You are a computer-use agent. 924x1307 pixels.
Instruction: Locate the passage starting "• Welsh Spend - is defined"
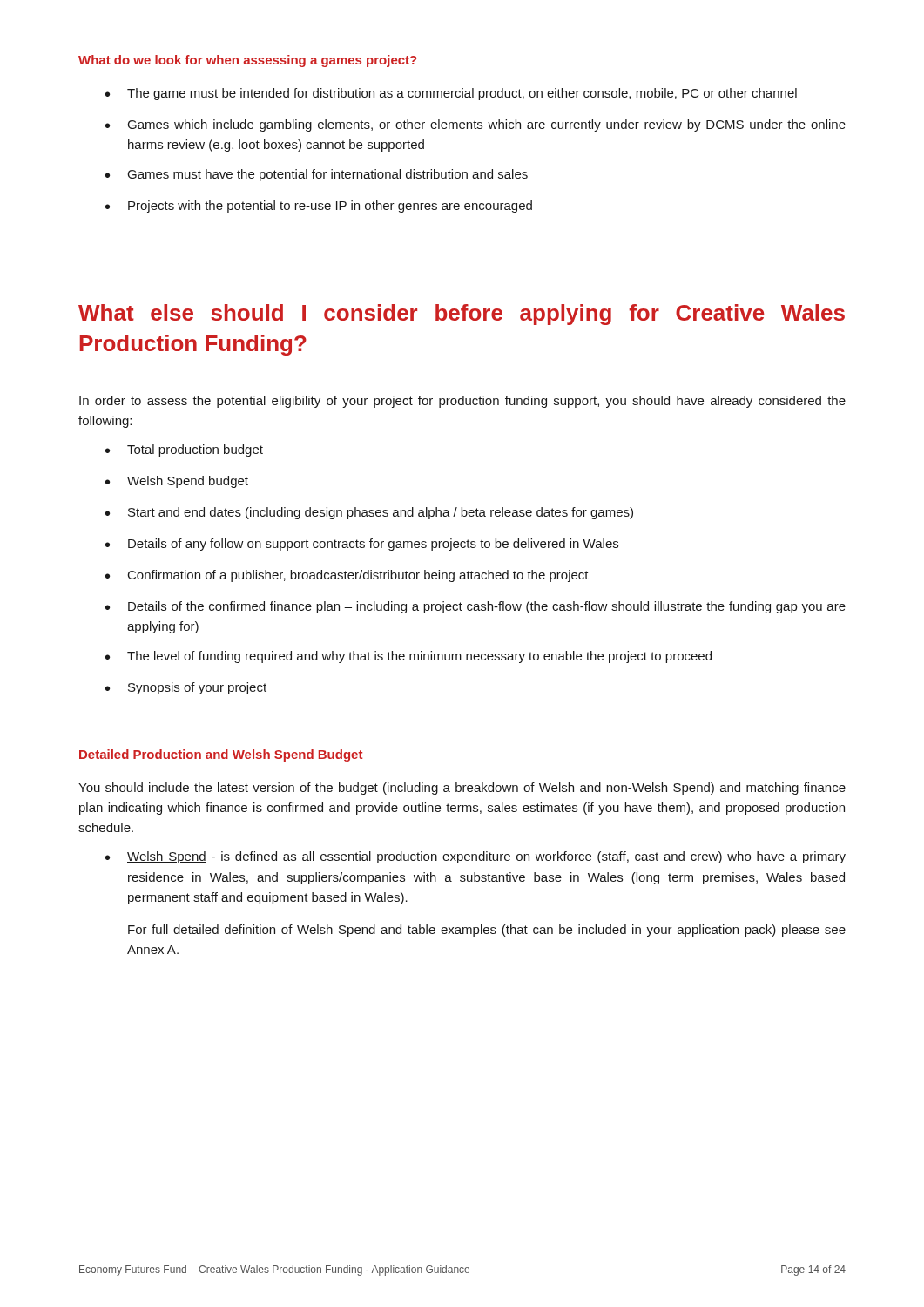tap(475, 857)
